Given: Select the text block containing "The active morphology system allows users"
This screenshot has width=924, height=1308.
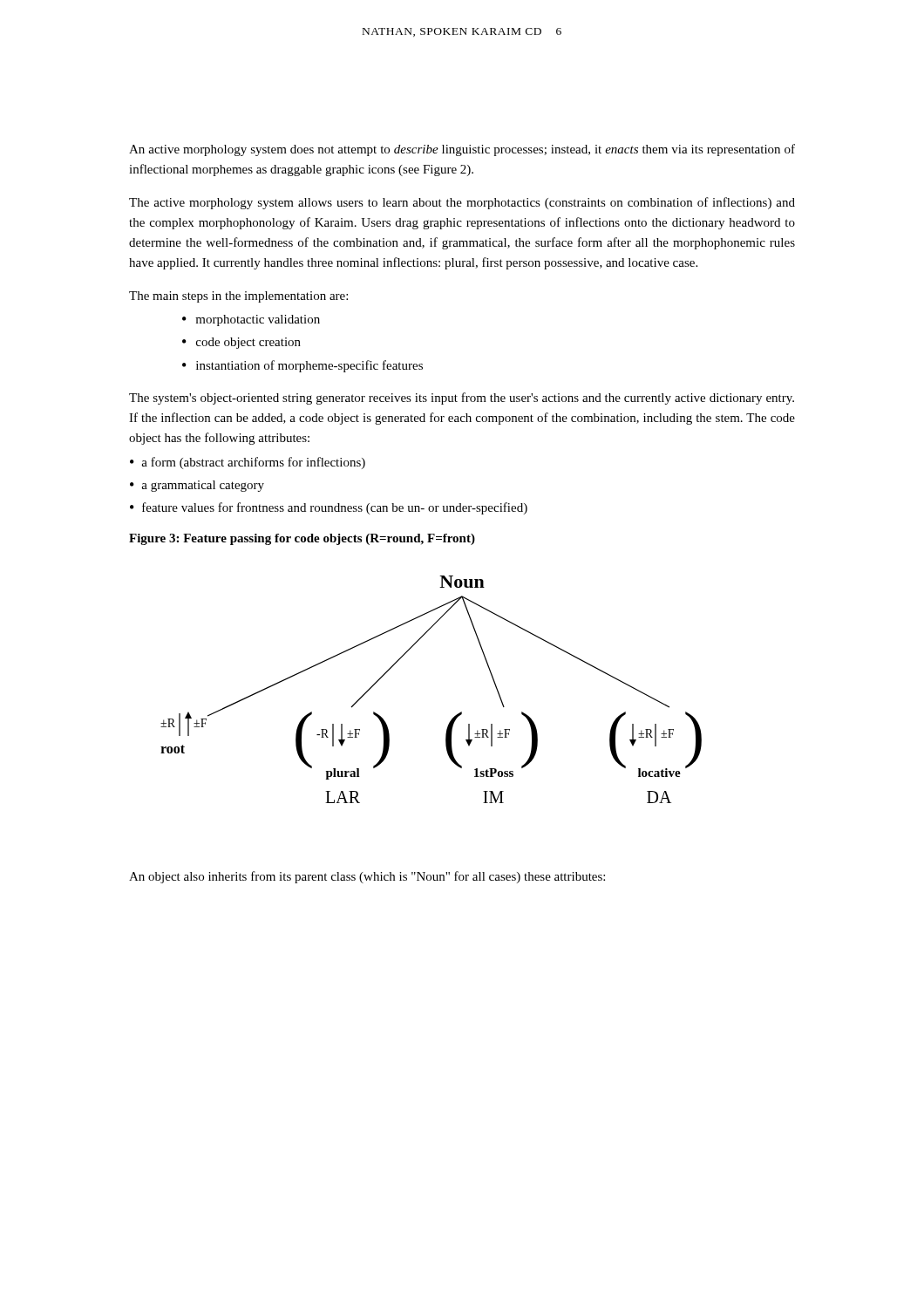Looking at the screenshot, I should pyautogui.click(x=462, y=232).
